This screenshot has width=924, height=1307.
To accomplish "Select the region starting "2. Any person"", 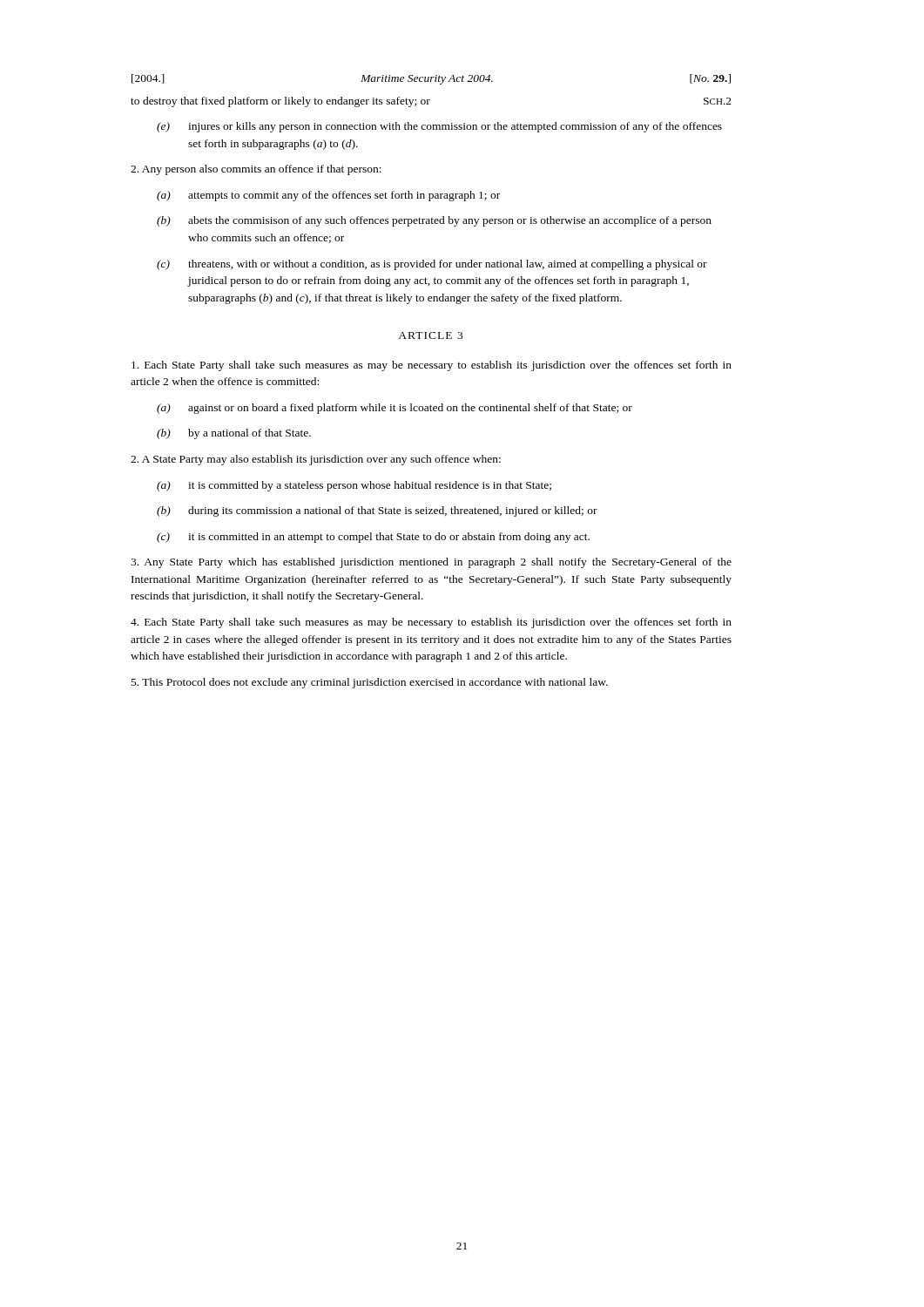I will 256,169.
